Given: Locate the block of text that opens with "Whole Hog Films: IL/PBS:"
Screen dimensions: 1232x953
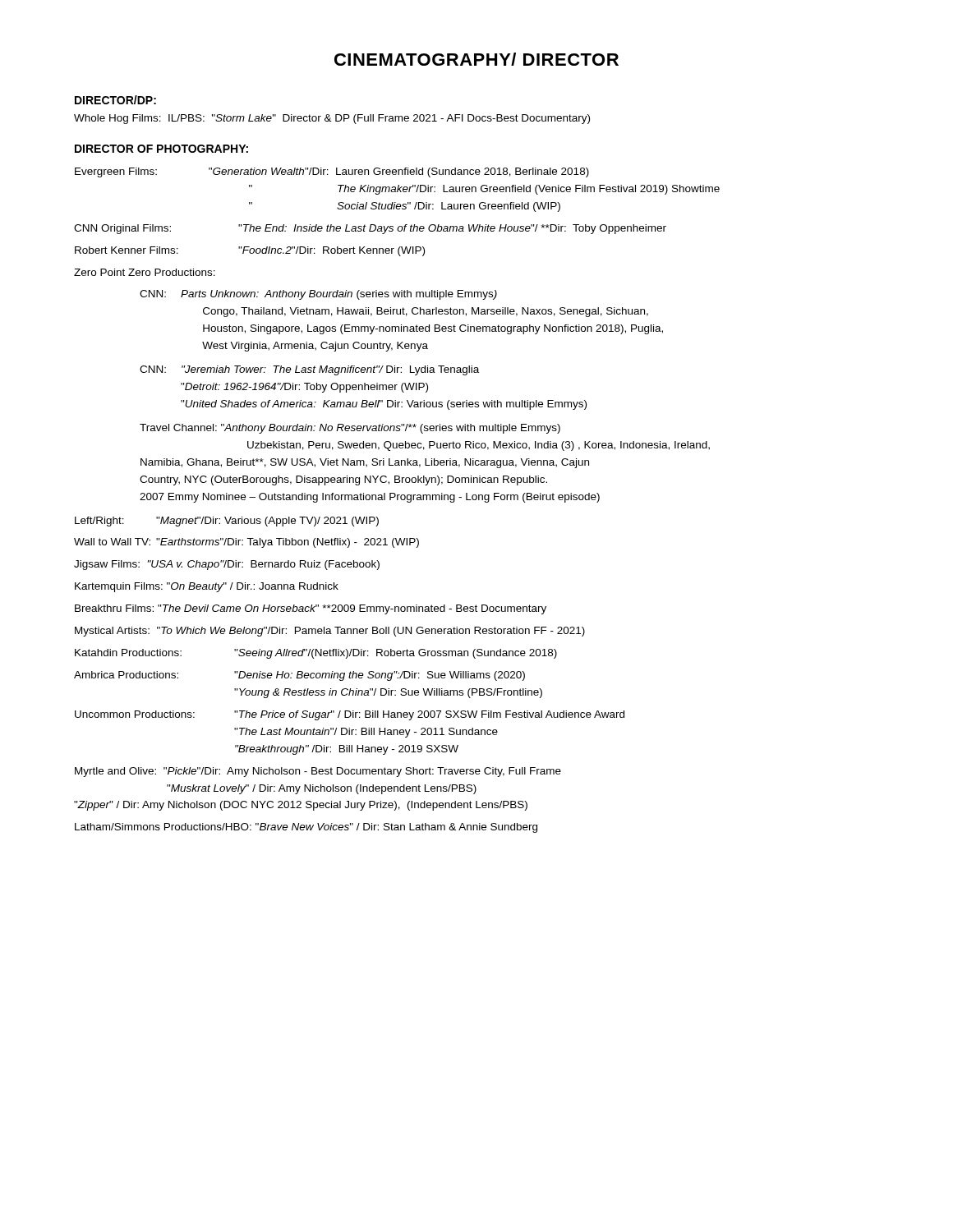Looking at the screenshot, I should [x=332, y=118].
